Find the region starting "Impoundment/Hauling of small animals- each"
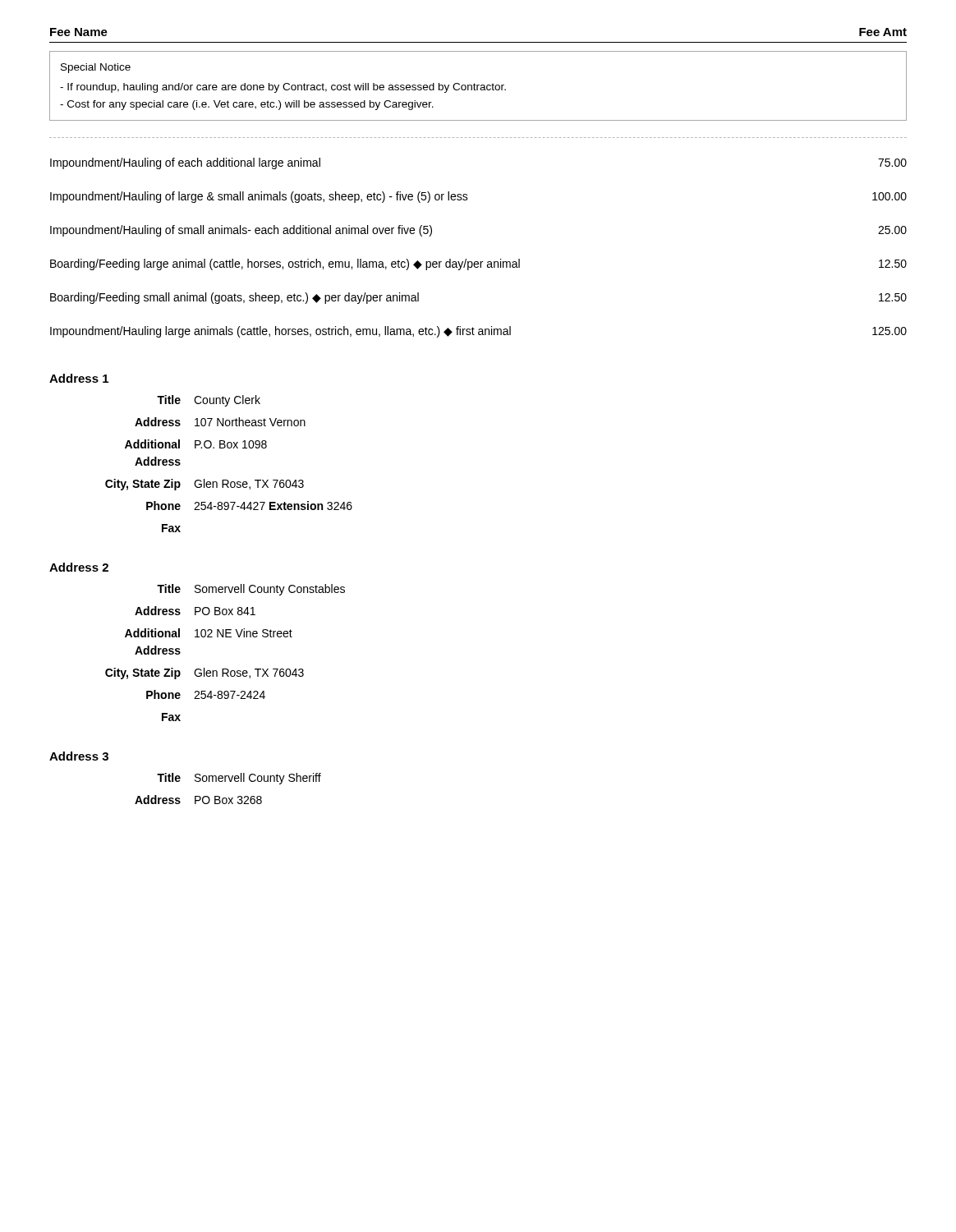 pyautogui.click(x=240, y=230)
